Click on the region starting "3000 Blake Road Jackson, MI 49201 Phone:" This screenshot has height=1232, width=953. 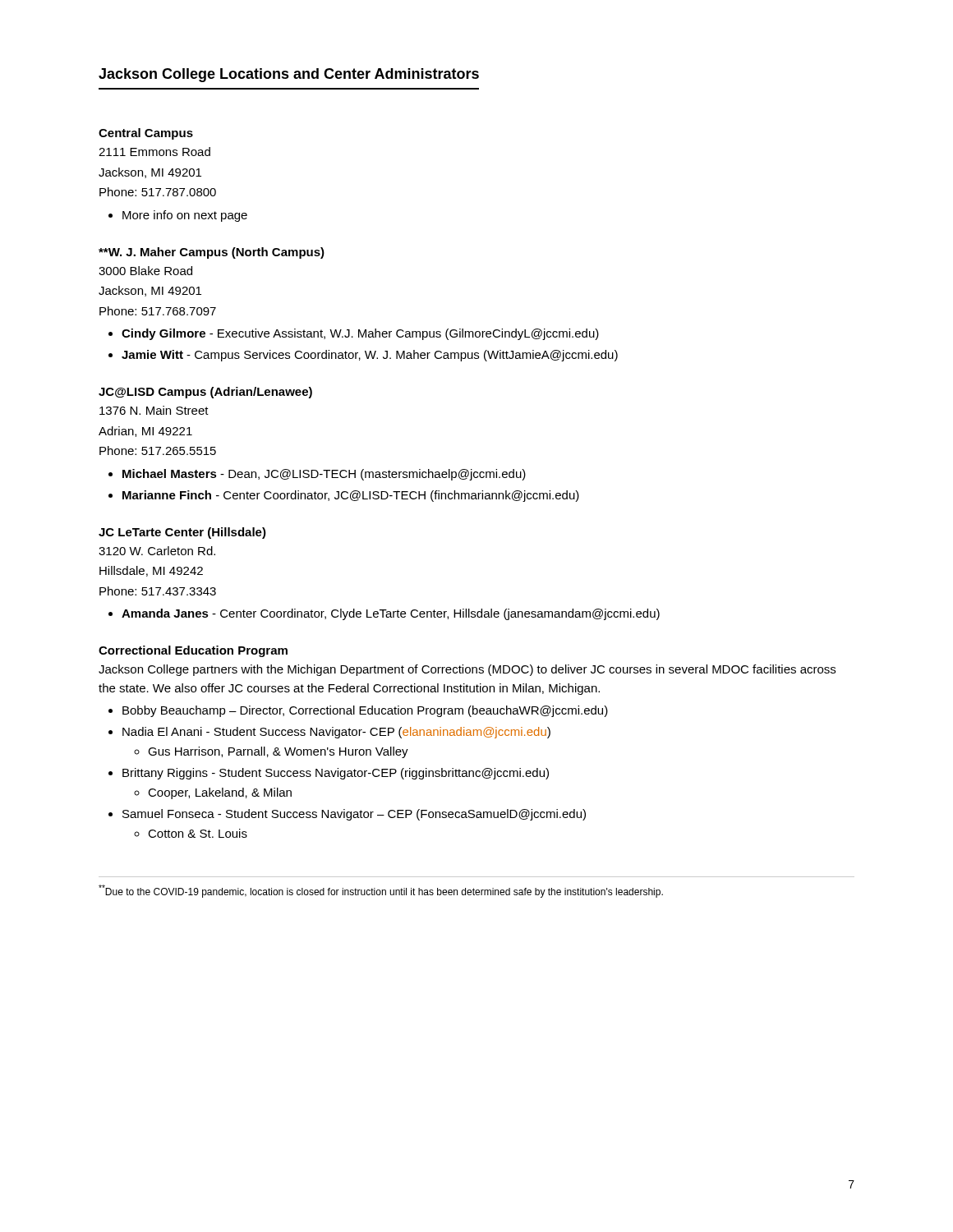coord(145,271)
